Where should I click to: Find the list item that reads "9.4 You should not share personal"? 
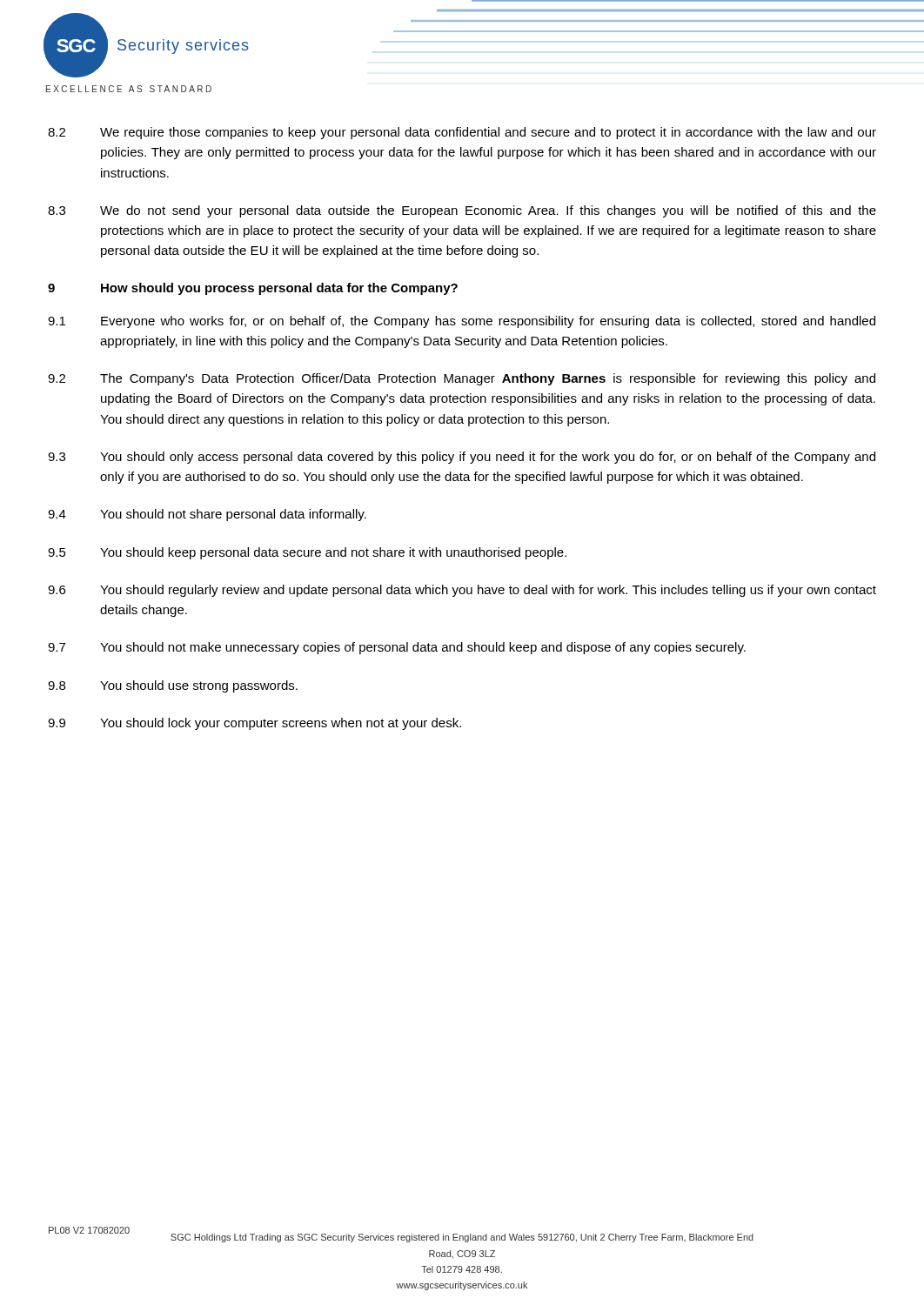(x=207, y=515)
